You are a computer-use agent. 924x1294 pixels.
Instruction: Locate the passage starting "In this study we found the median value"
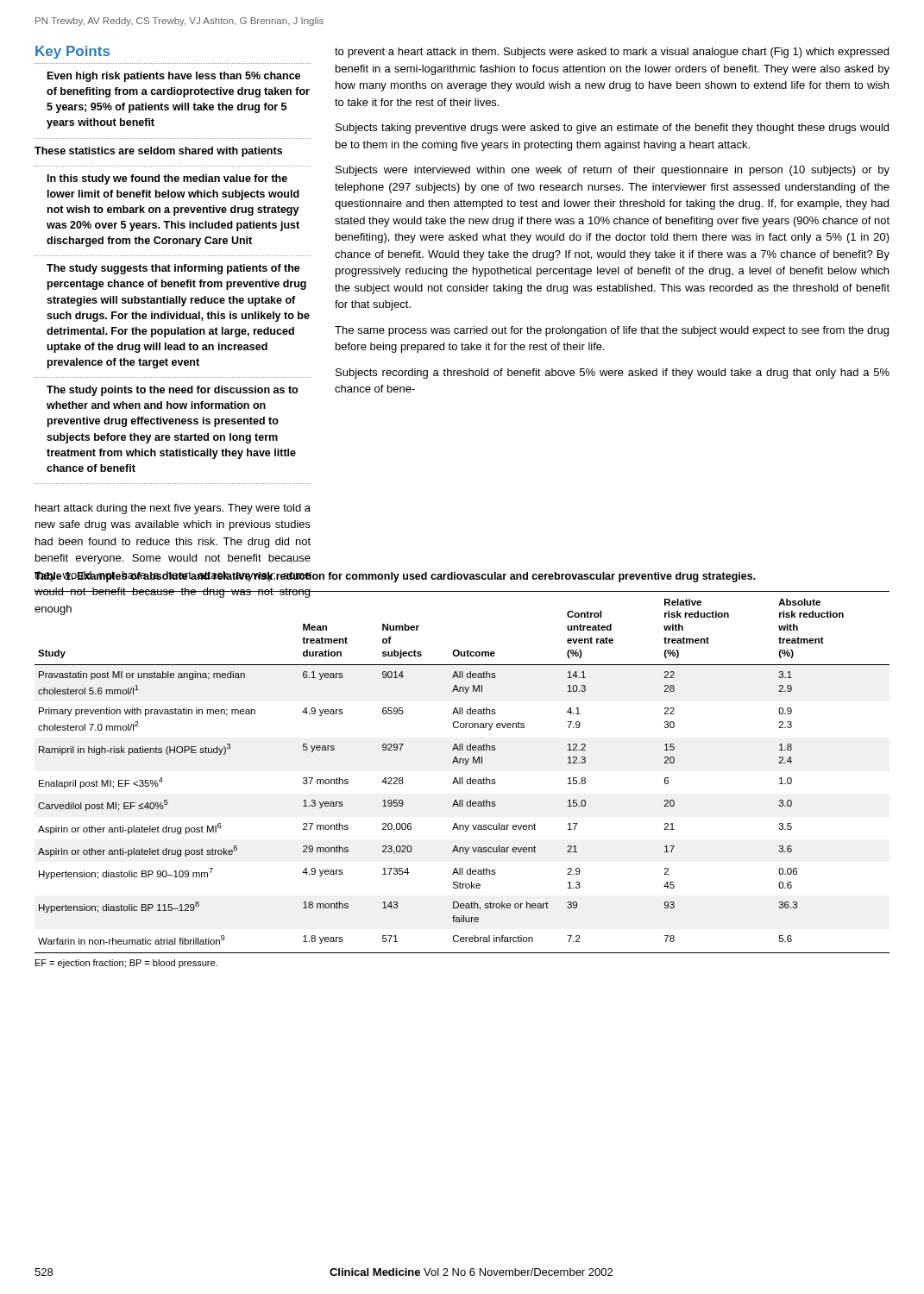179,210
